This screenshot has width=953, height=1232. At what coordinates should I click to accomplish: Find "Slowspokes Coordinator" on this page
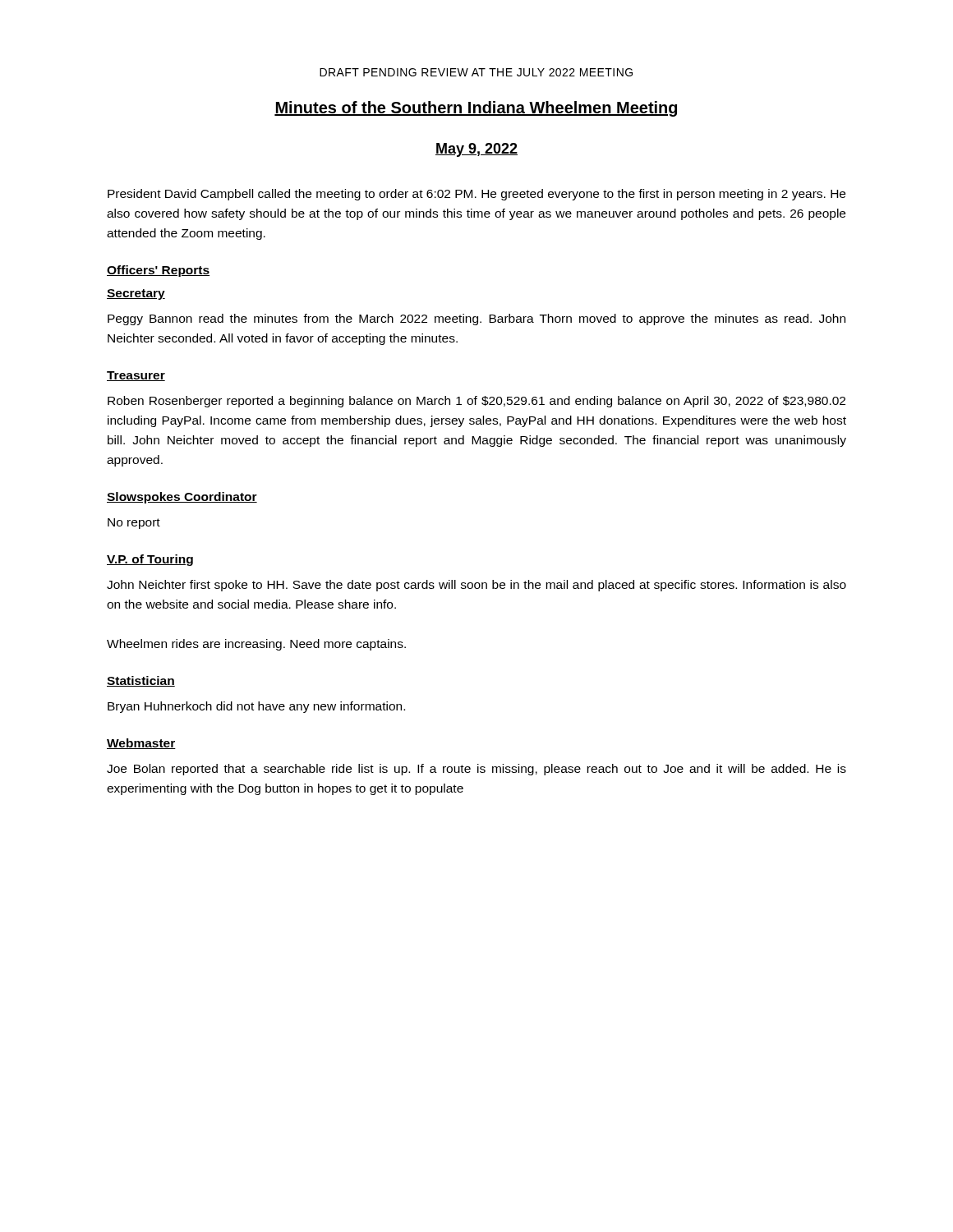pos(182,497)
